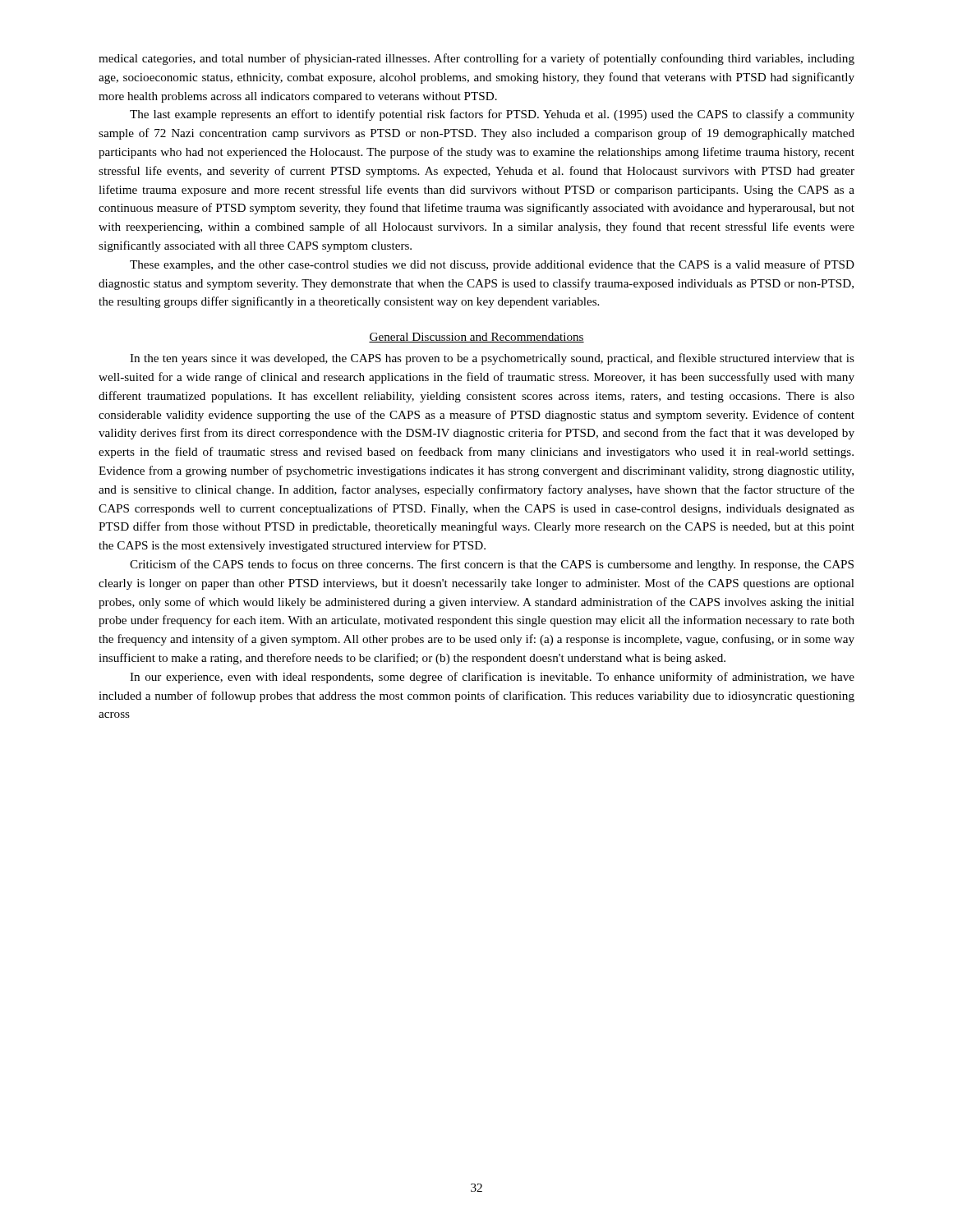953x1232 pixels.
Task: Click the passage that begins "In our experience, even with ideal respondents, some"
Action: click(x=476, y=696)
